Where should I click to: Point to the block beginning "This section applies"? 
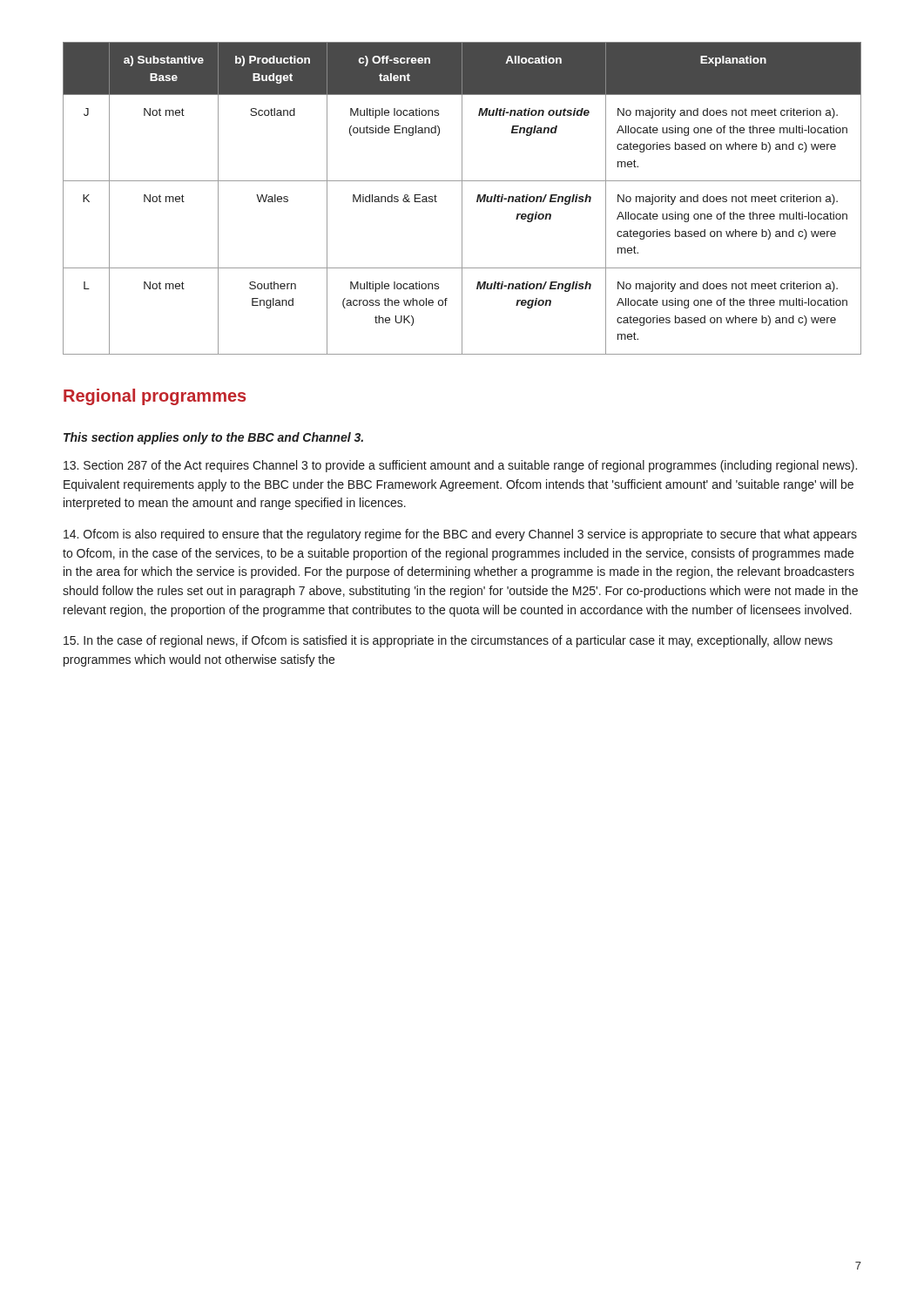pos(213,438)
